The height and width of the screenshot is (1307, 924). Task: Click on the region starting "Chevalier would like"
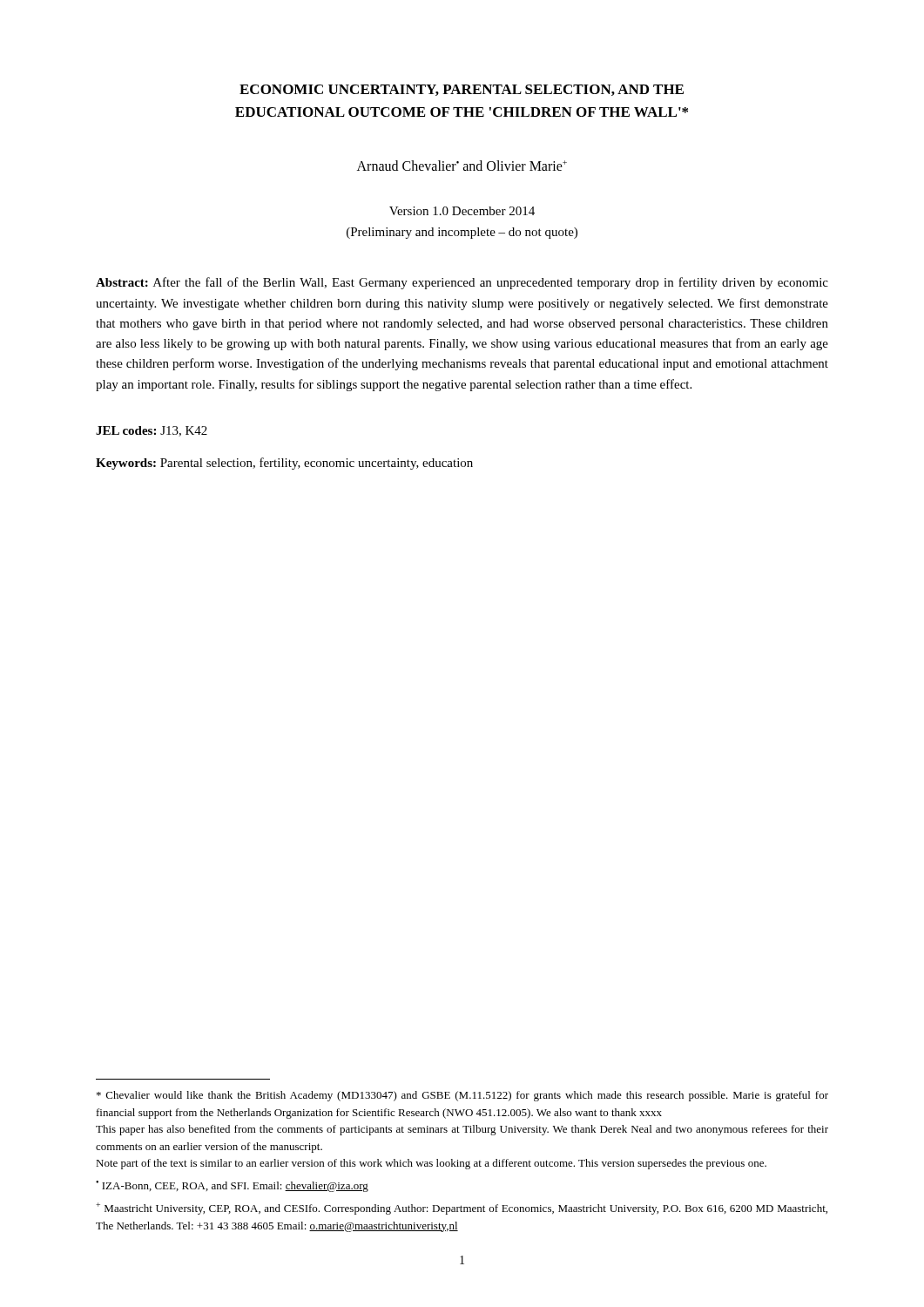(x=462, y=1129)
